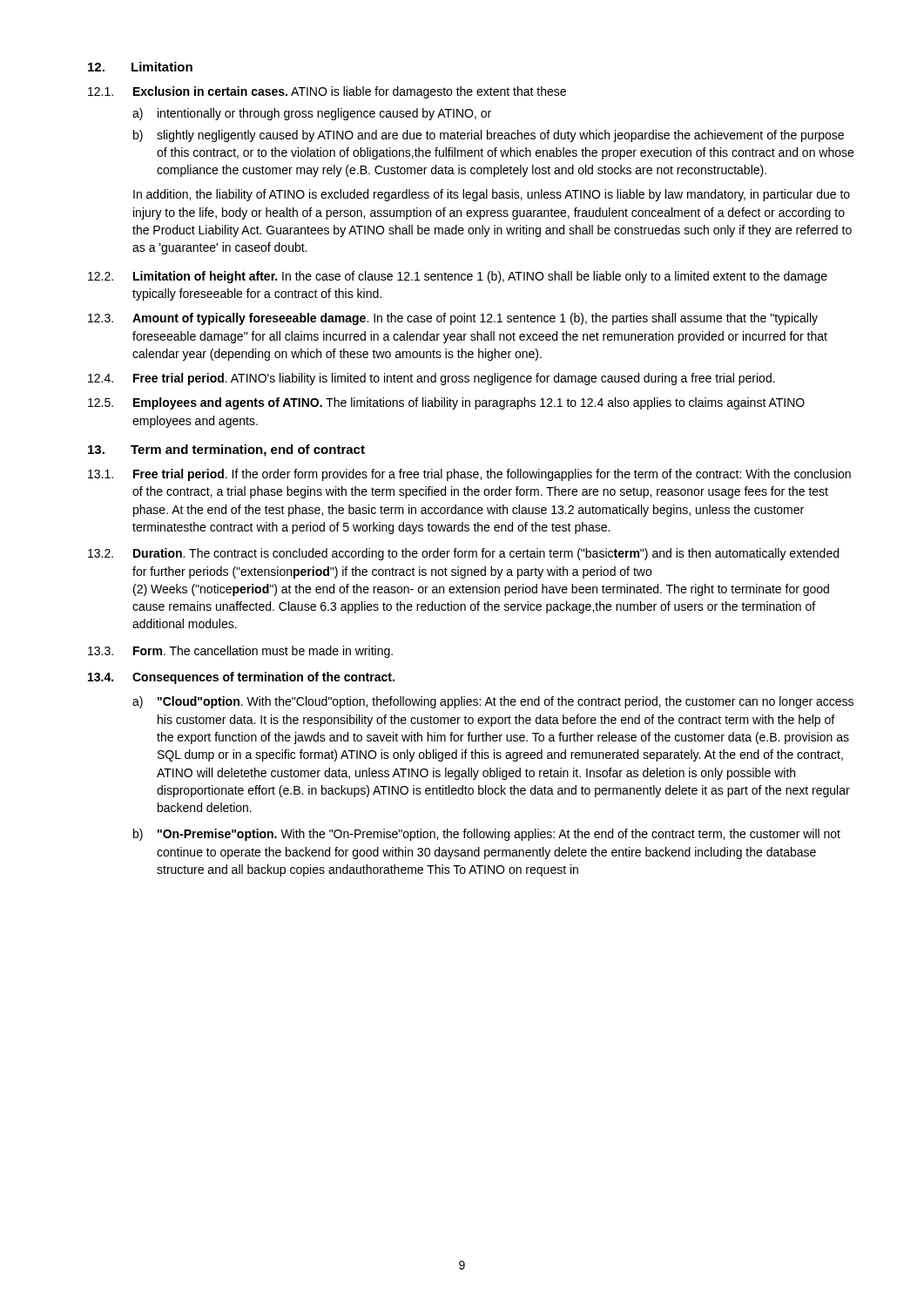Select the text block that reads "2. Limitation of height after. In"

tap(471, 285)
